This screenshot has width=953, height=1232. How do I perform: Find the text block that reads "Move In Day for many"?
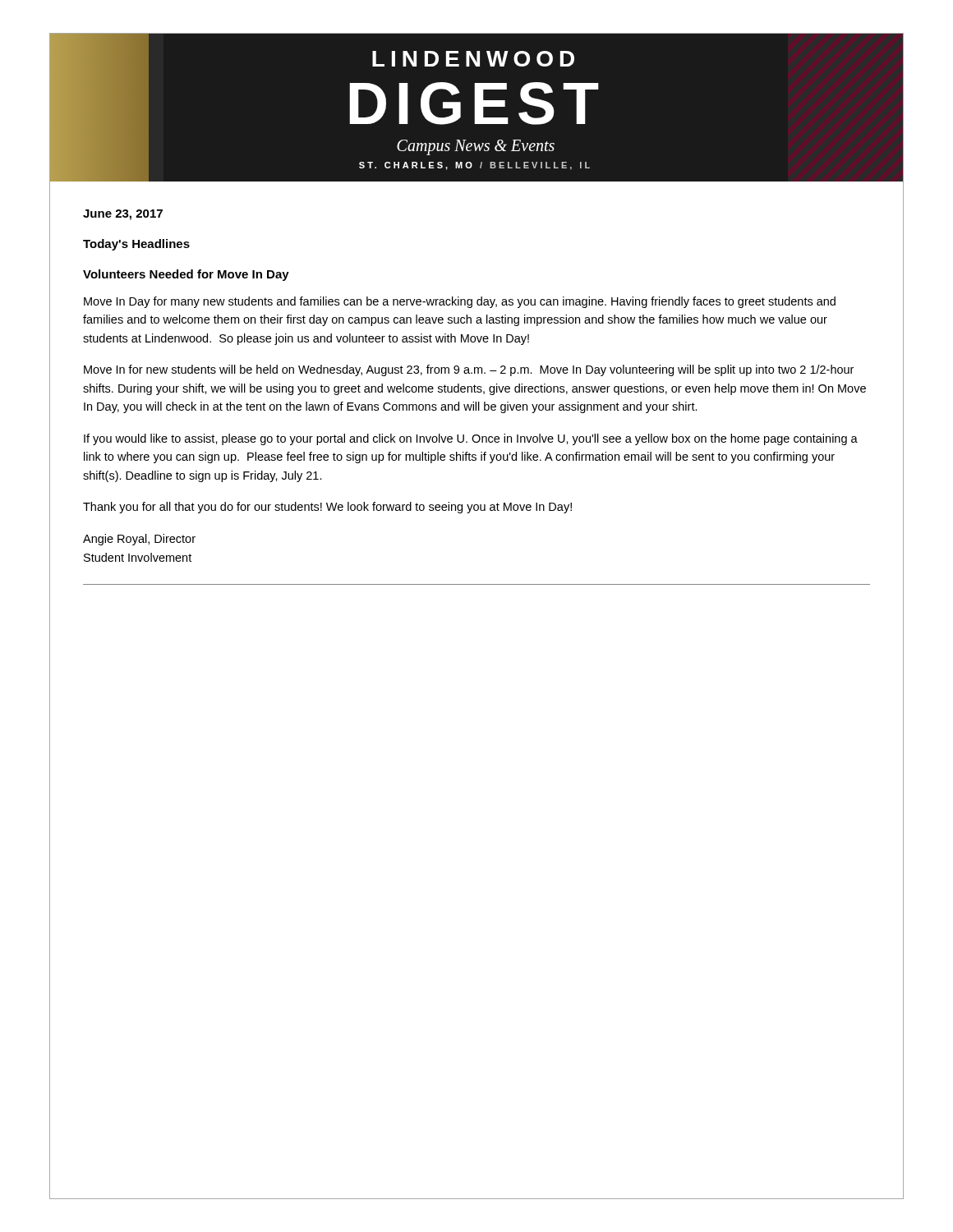click(460, 320)
